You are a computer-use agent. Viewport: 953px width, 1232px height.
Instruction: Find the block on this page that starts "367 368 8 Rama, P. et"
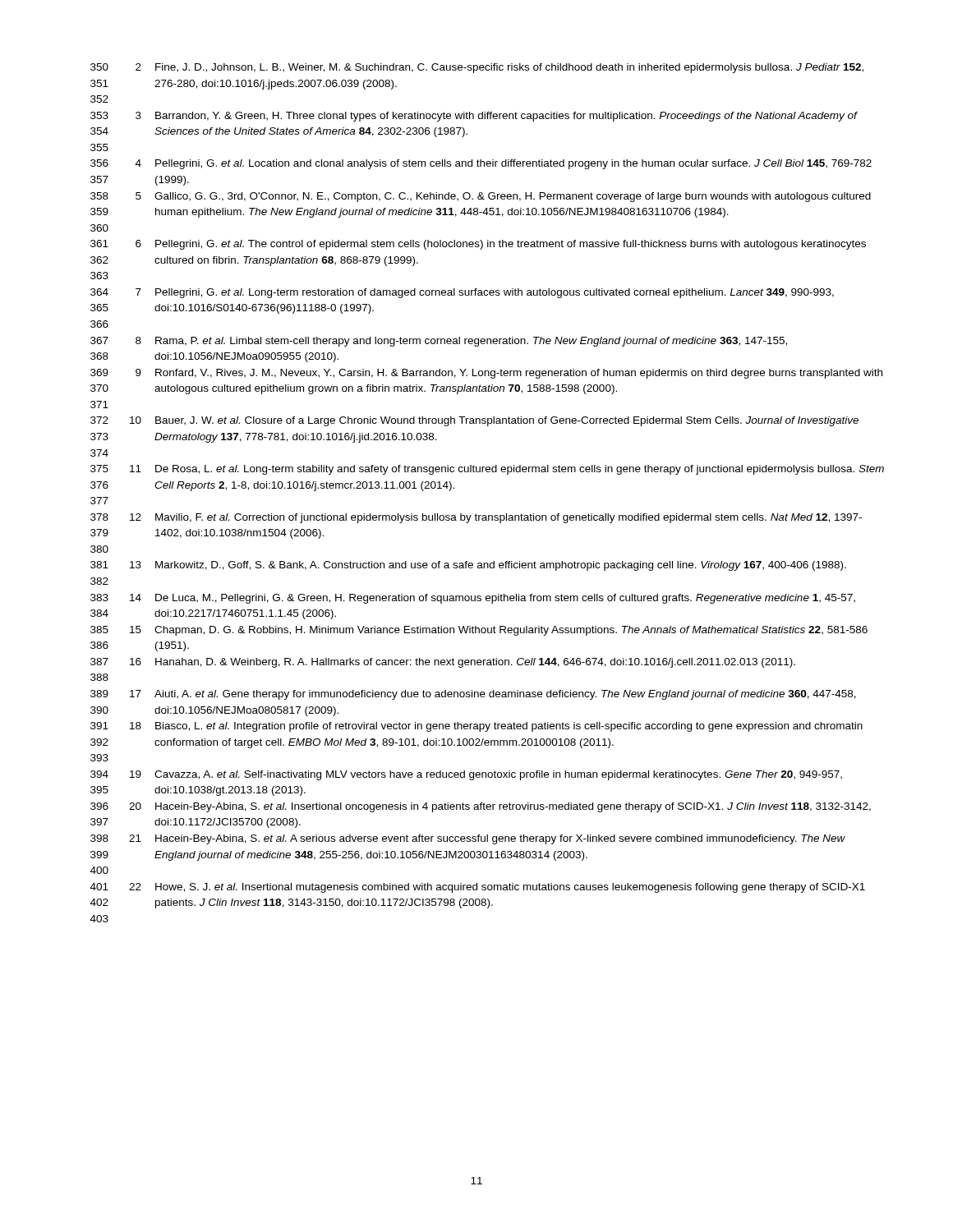(x=476, y=348)
